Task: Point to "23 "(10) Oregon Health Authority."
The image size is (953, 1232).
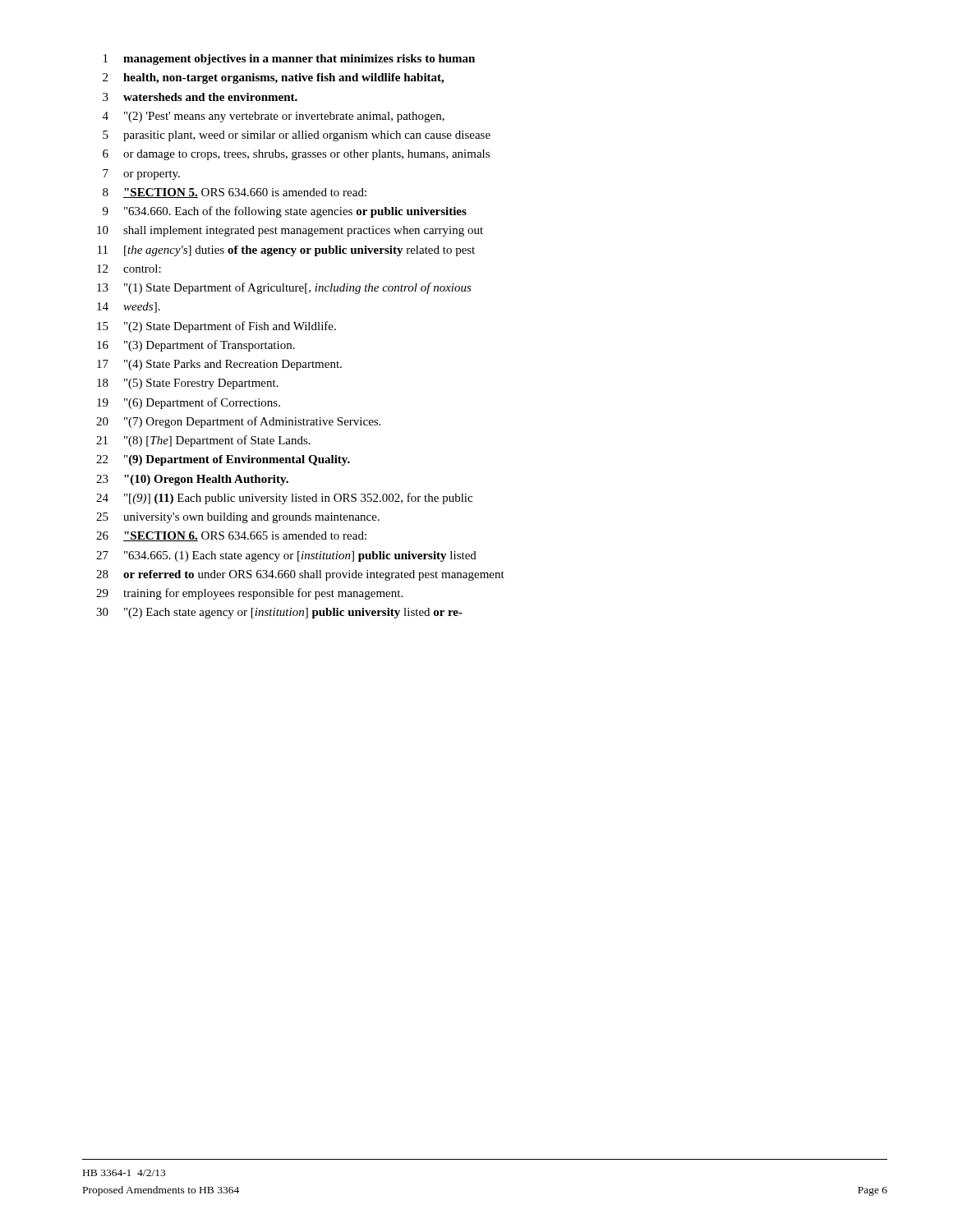Action: click(192, 480)
